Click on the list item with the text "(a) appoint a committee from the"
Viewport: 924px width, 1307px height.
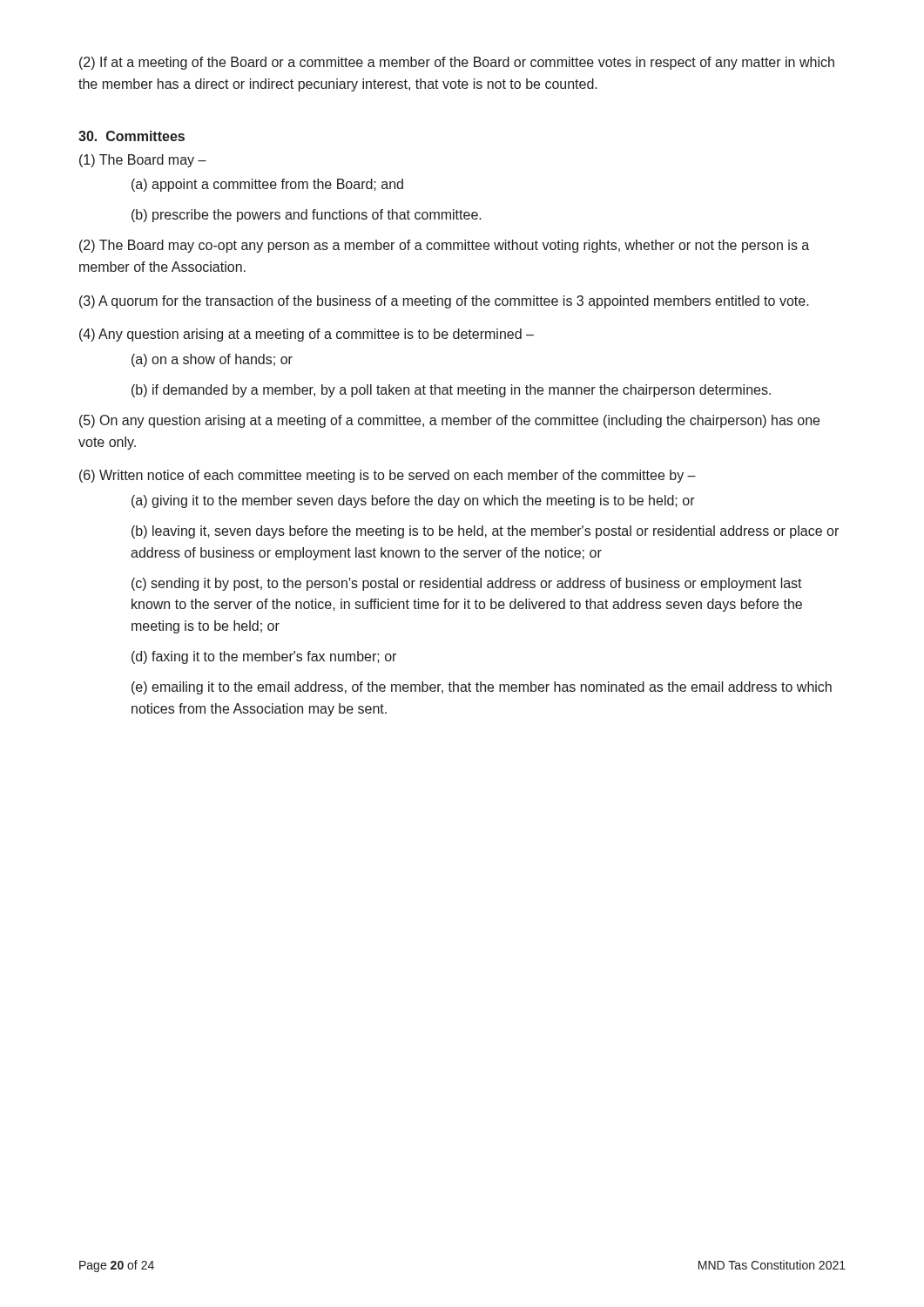point(267,185)
